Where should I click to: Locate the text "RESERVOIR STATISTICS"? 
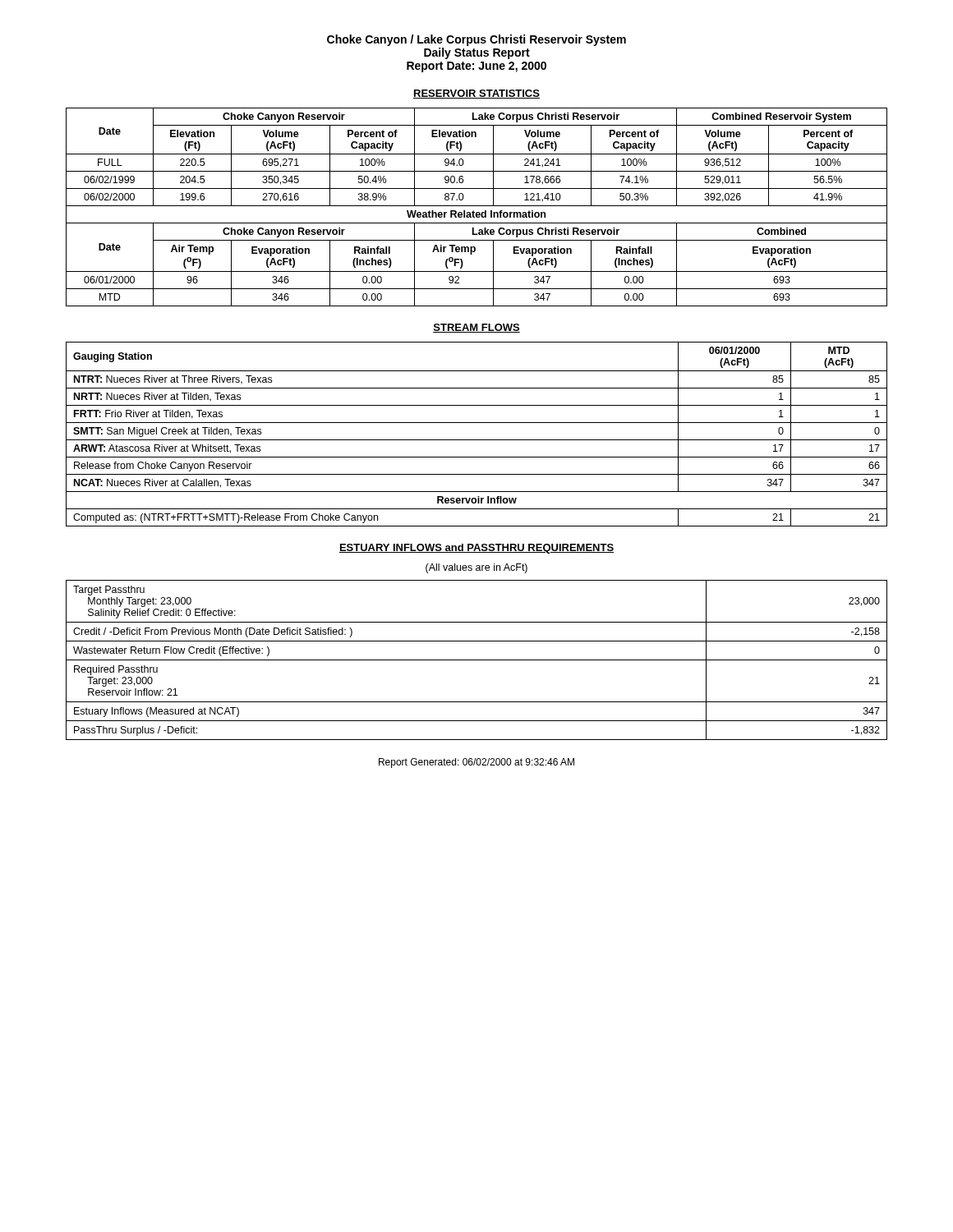tap(476, 93)
